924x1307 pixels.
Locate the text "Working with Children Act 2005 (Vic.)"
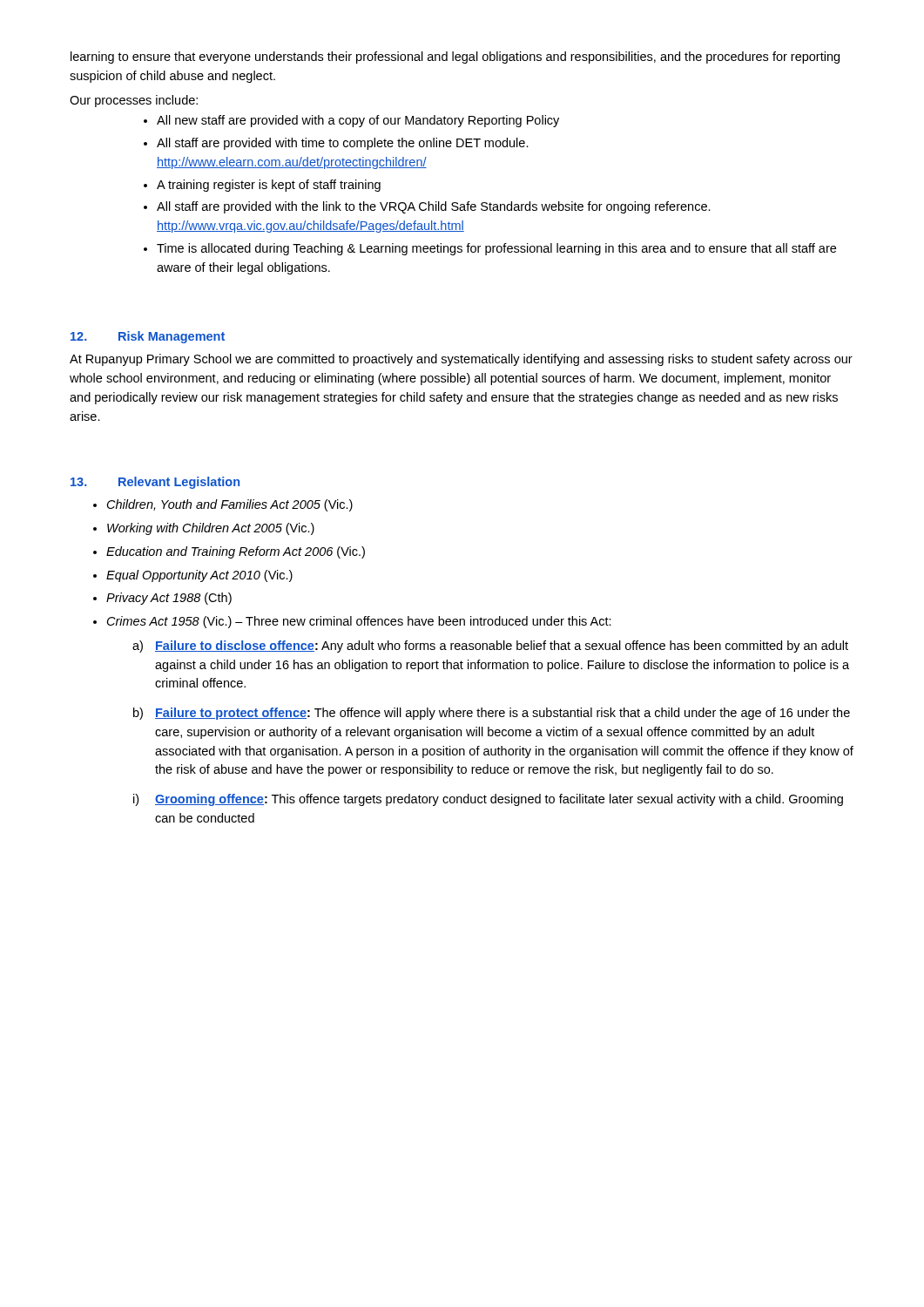coord(210,528)
